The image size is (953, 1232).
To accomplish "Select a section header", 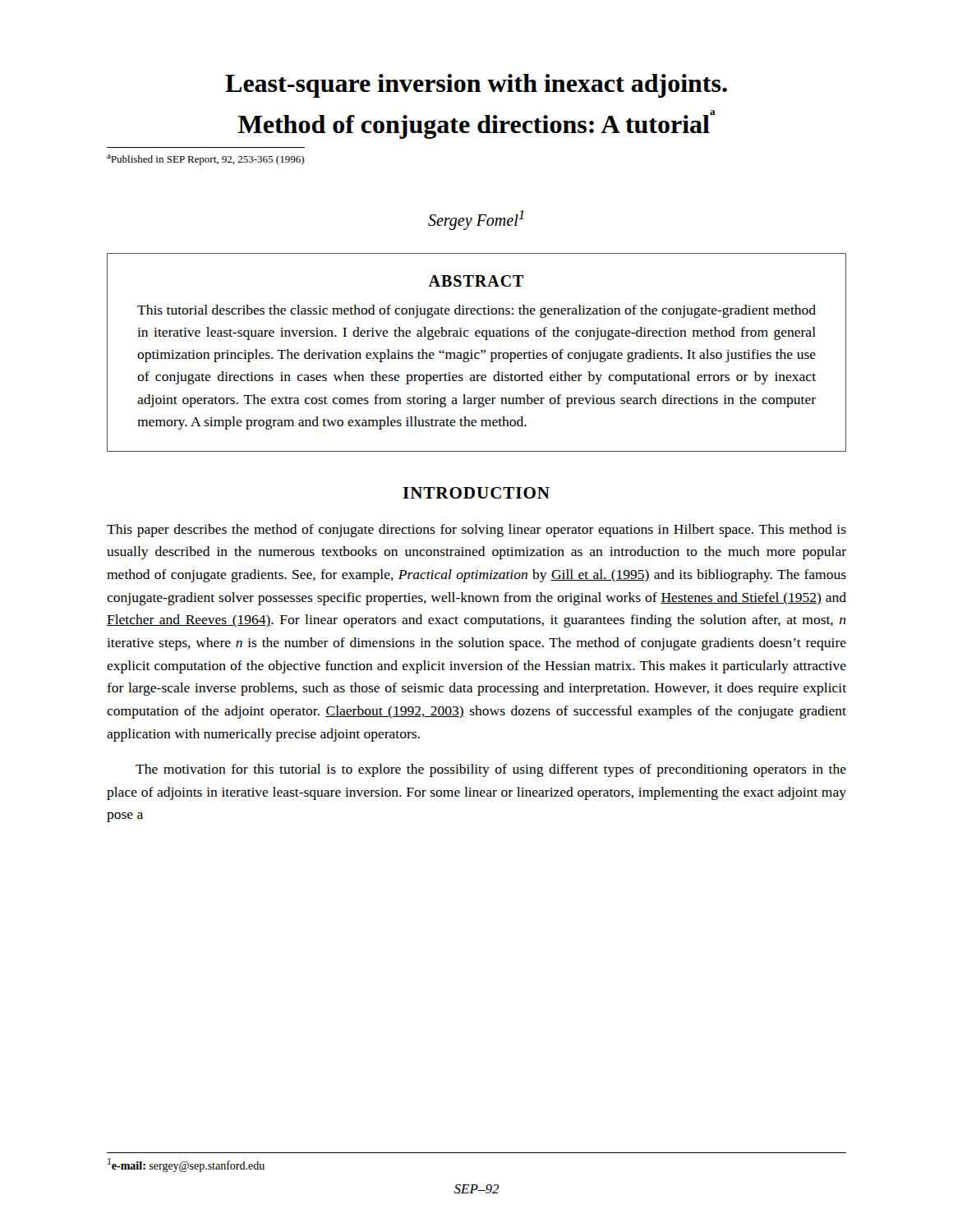I will pos(476,493).
